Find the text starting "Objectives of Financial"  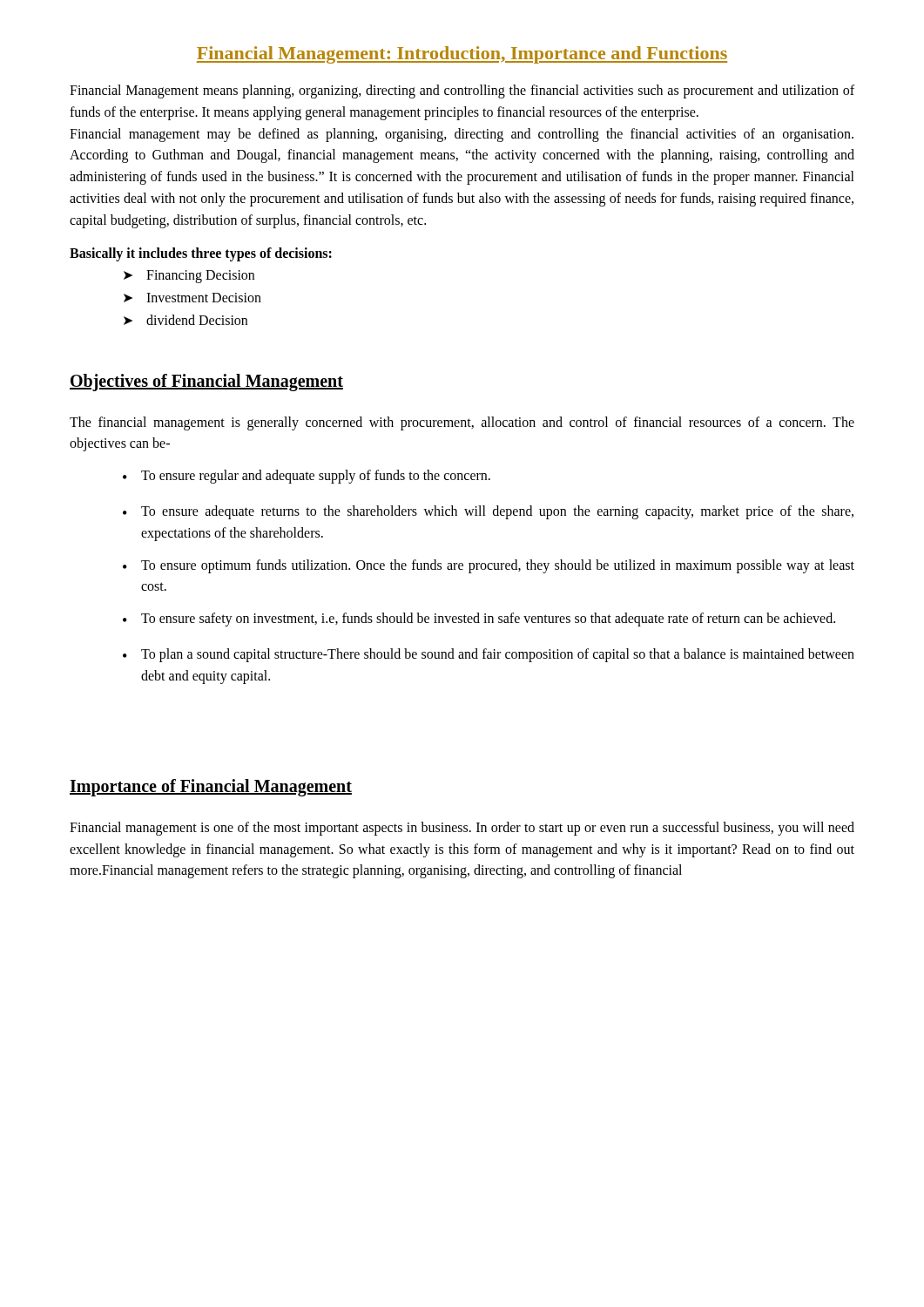(206, 381)
